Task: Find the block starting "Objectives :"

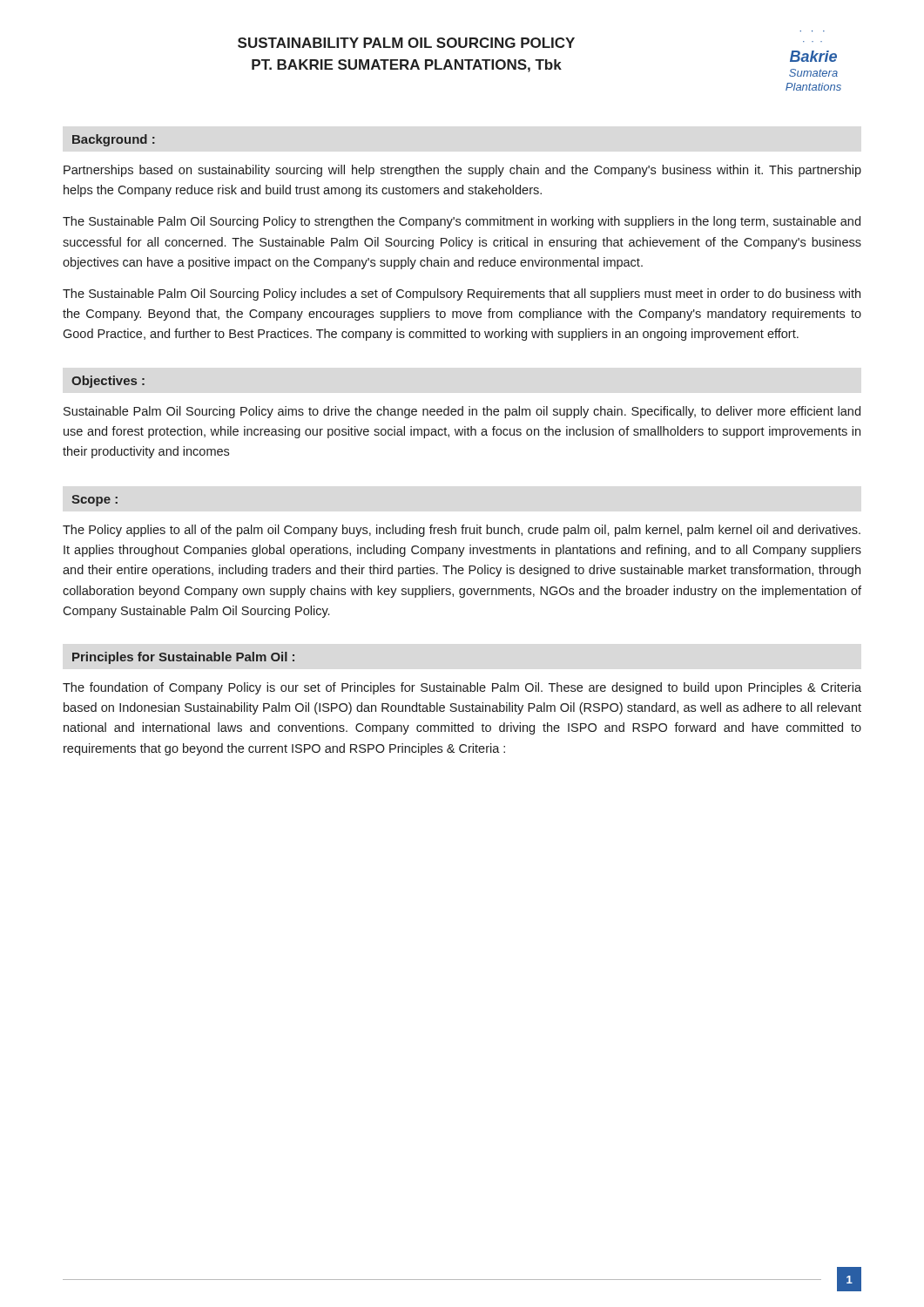Action: pyautogui.click(x=108, y=380)
